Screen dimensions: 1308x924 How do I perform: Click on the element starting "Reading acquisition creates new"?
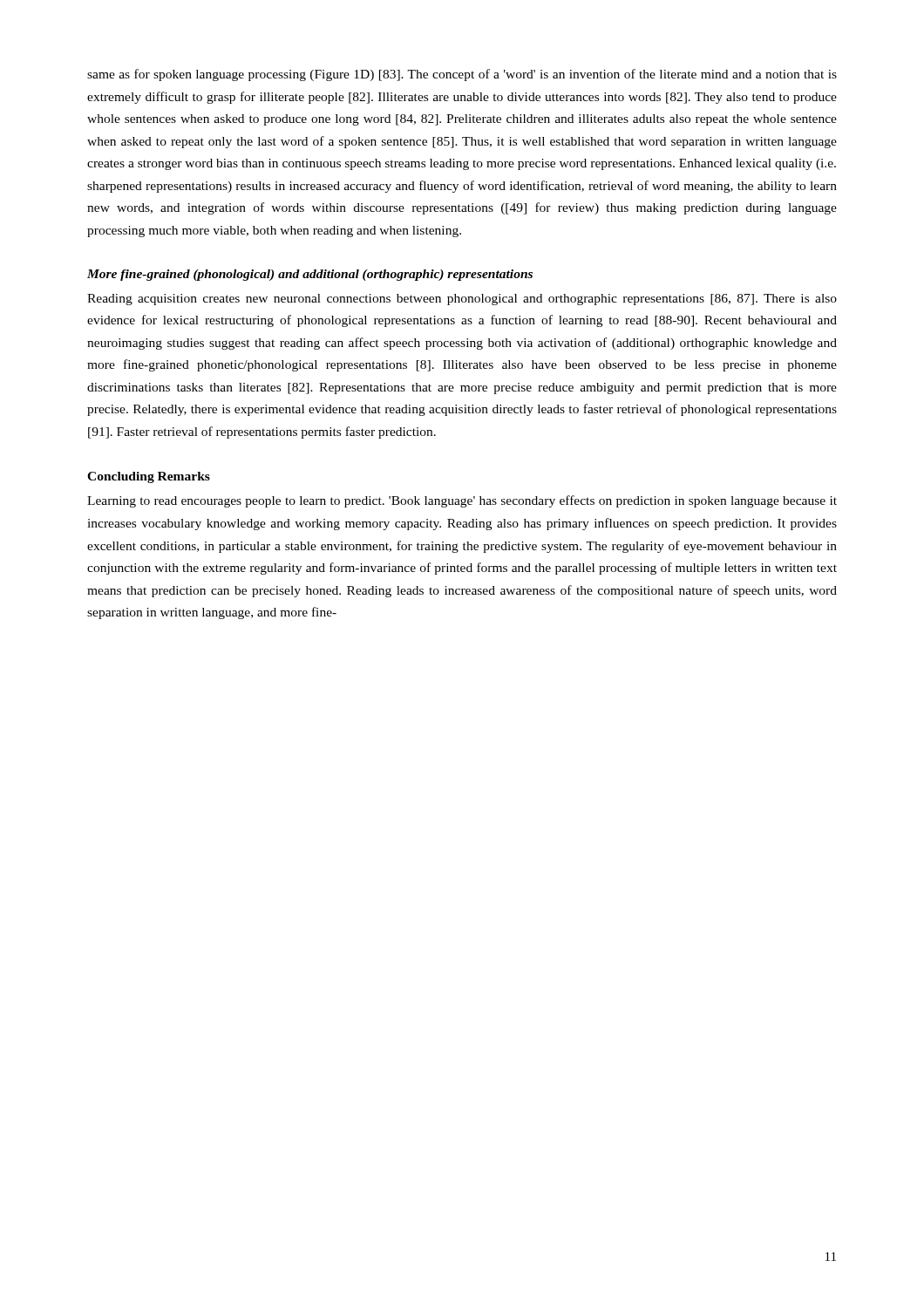[x=462, y=364]
